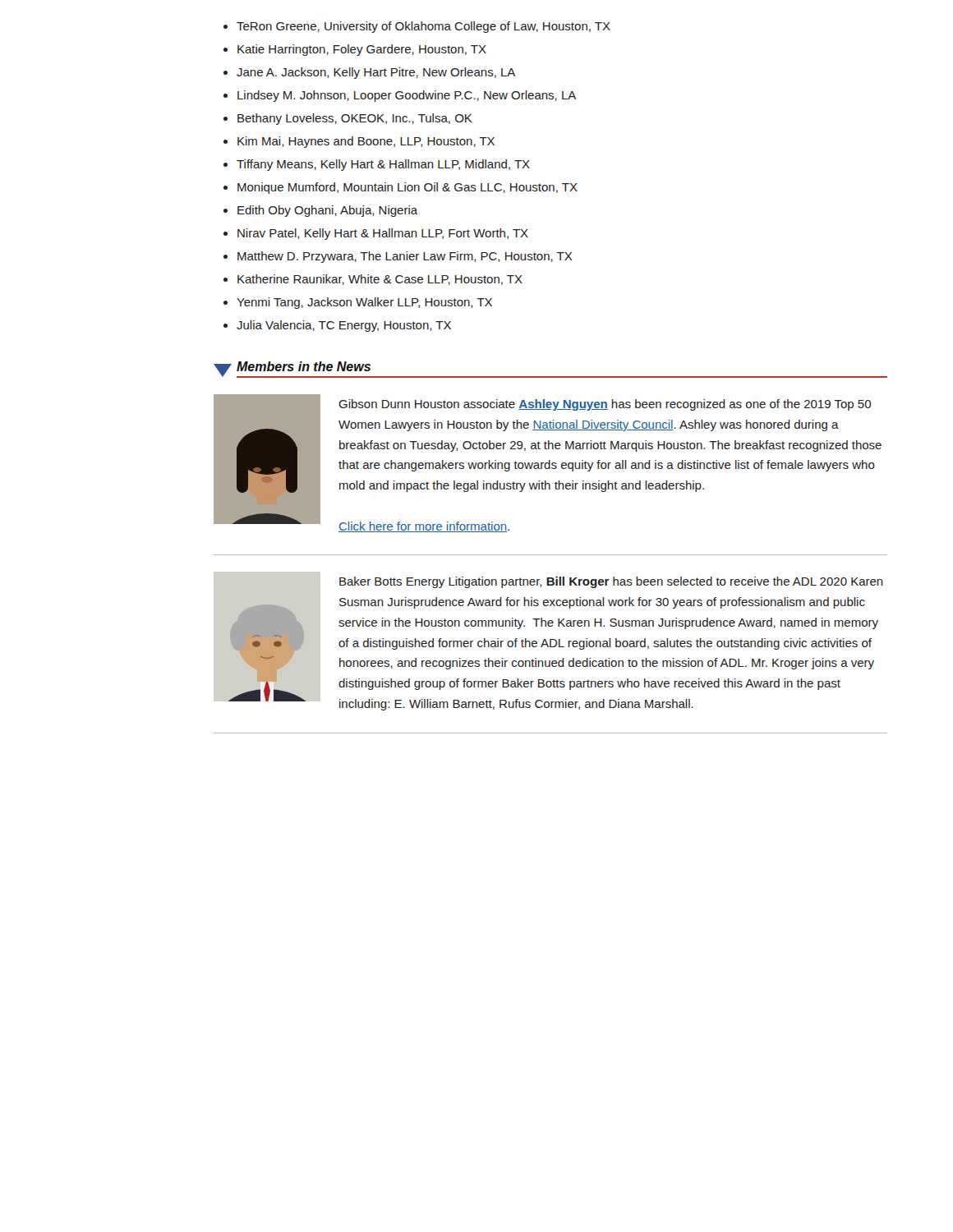Click on the block starting "Lindsey M. Johnson,"
The image size is (953, 1232).
pyautogui.click(x=562, y=95)
